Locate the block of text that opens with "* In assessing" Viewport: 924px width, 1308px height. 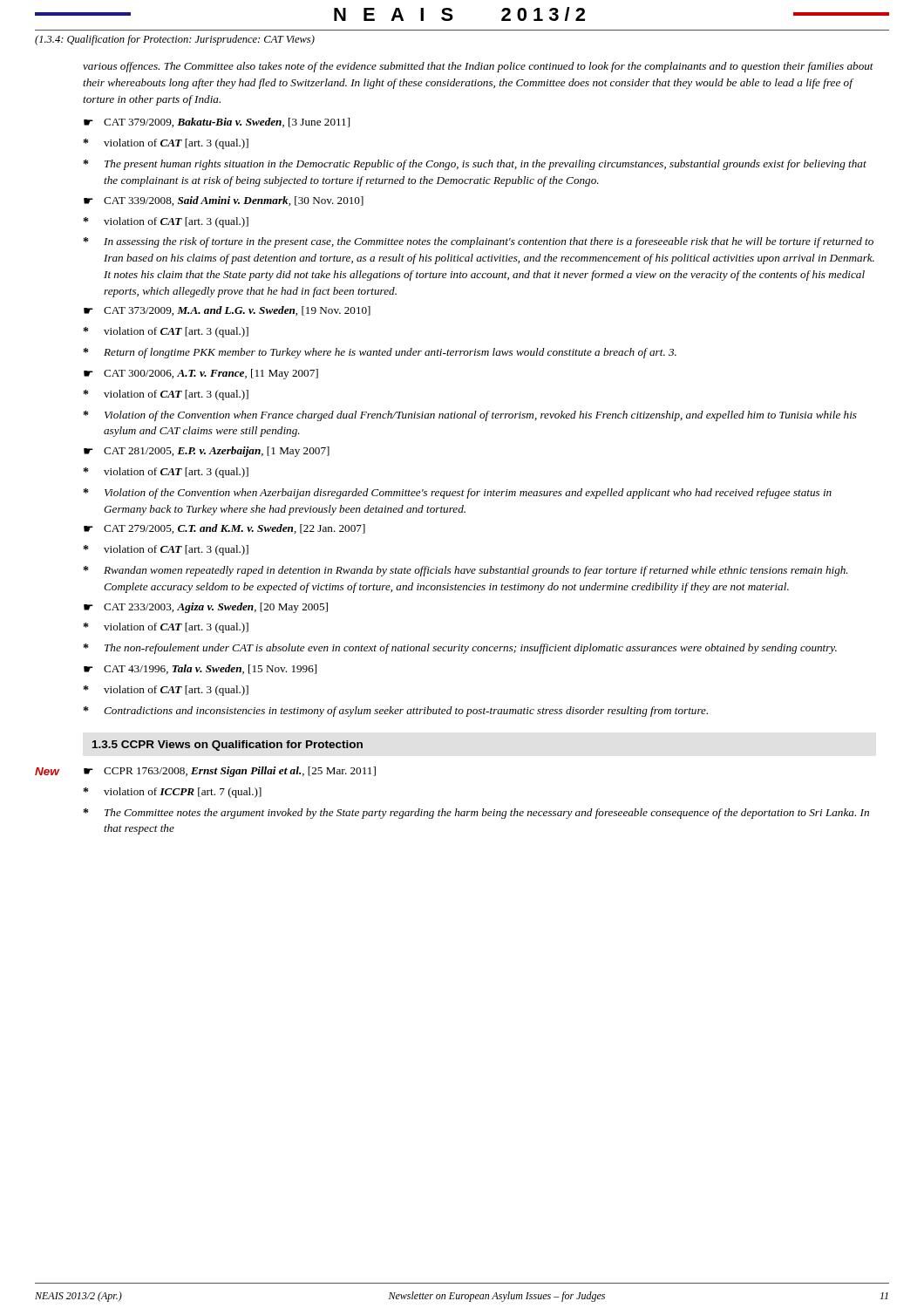point(479,267)
